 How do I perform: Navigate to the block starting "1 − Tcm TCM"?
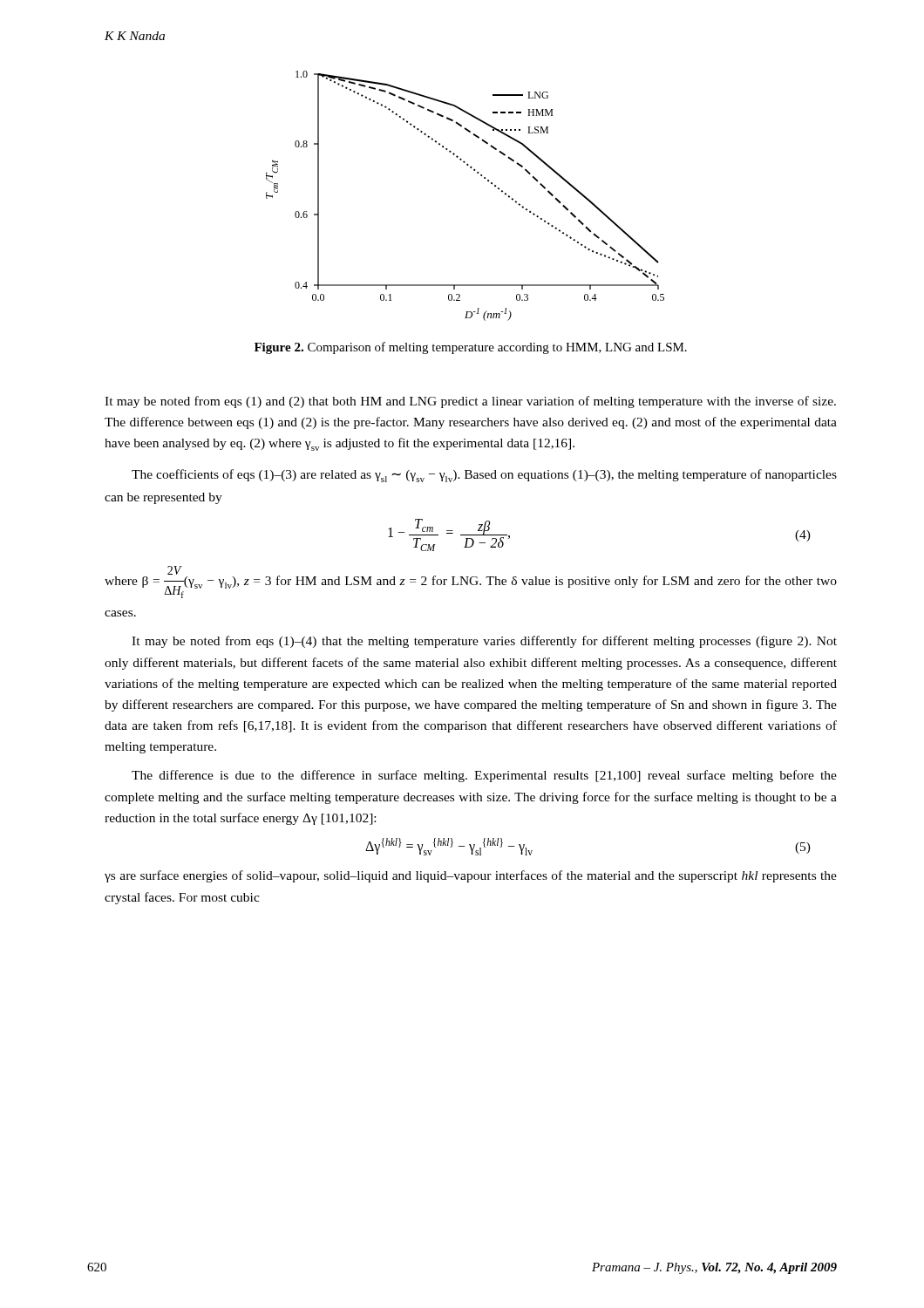pos(471,535)
